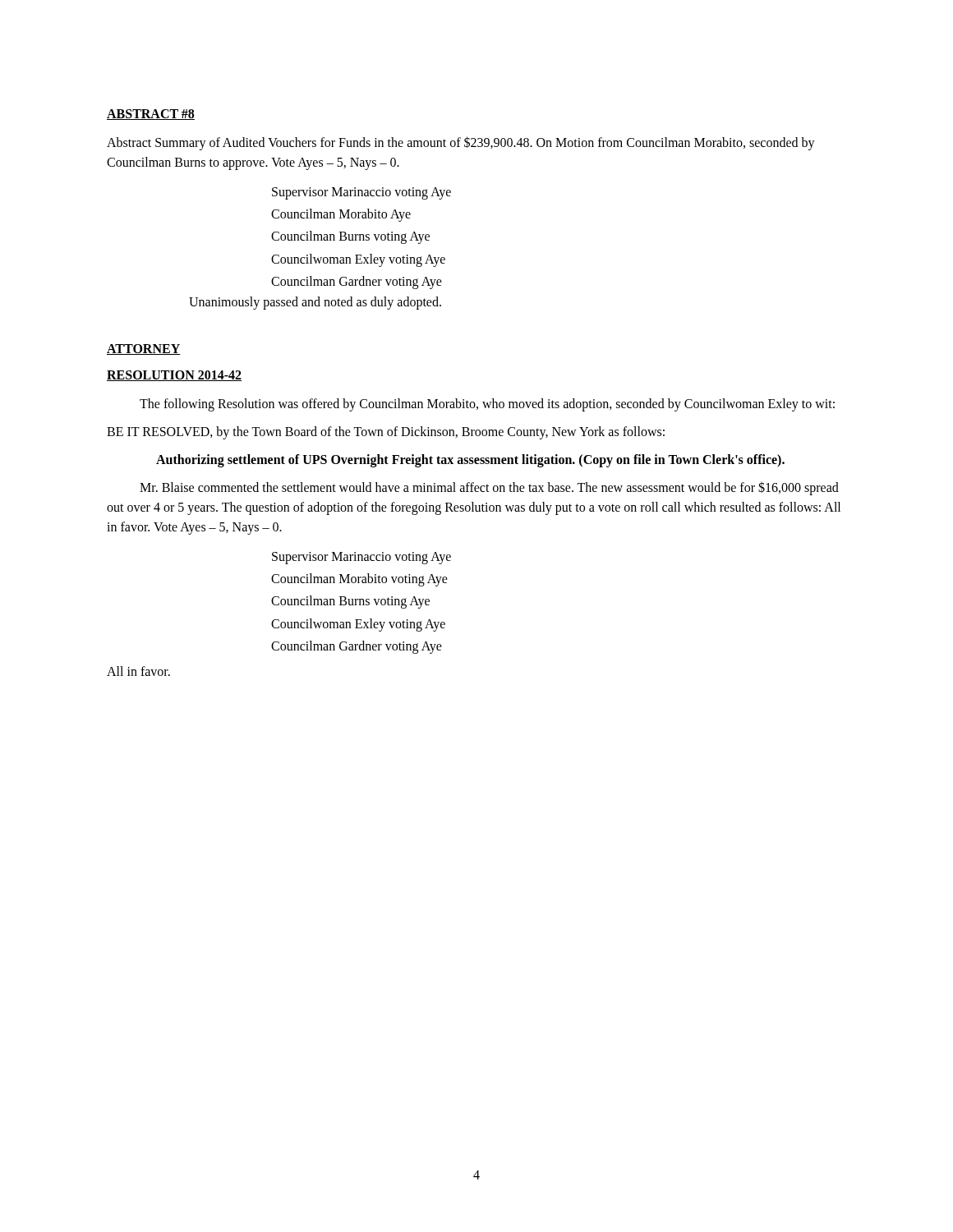Find the text block starting "RESOLUTION 2014-42"
The image size is (953, 1232).
pos(174,375)
